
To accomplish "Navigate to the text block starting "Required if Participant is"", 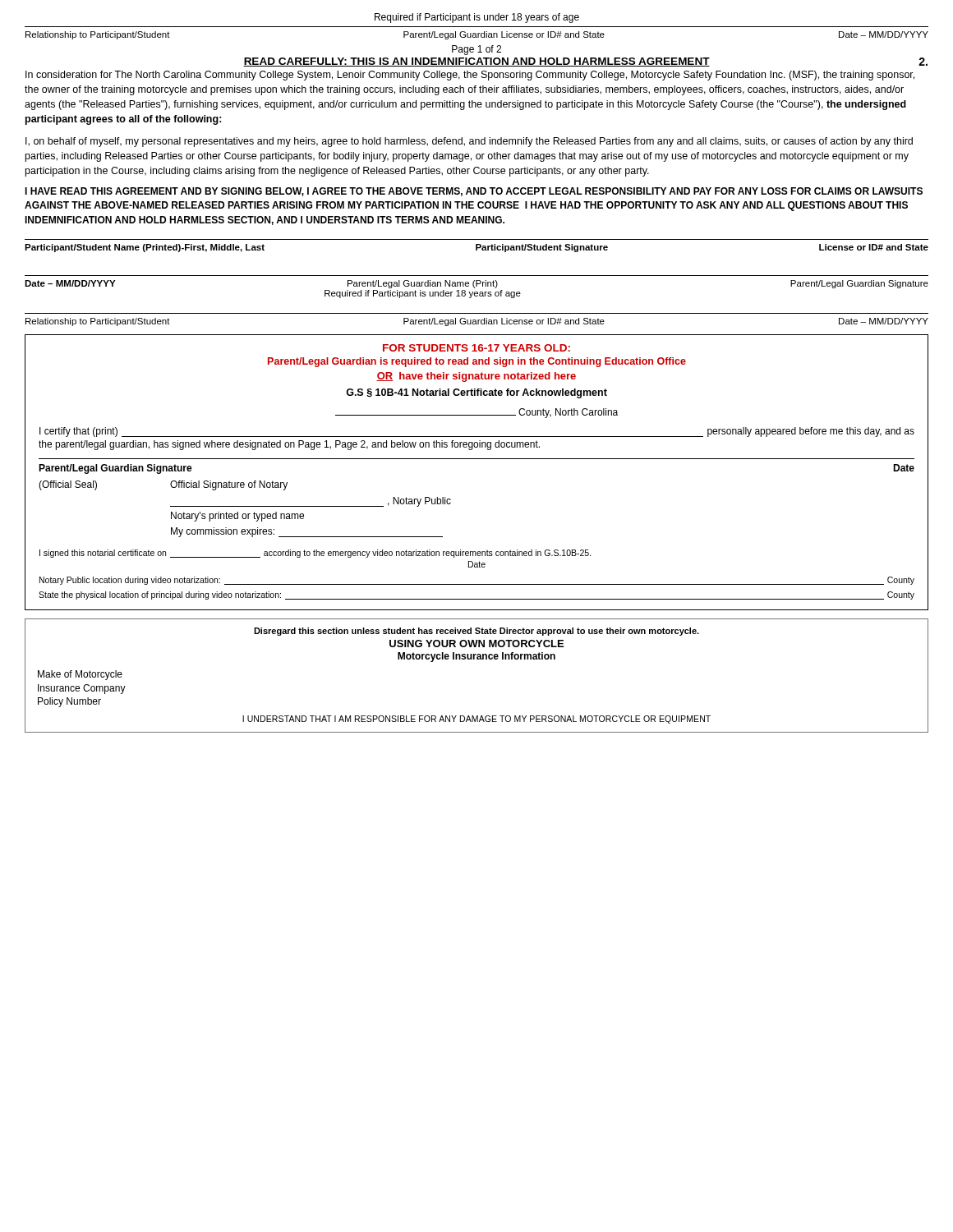I will (x=476, y=17).
